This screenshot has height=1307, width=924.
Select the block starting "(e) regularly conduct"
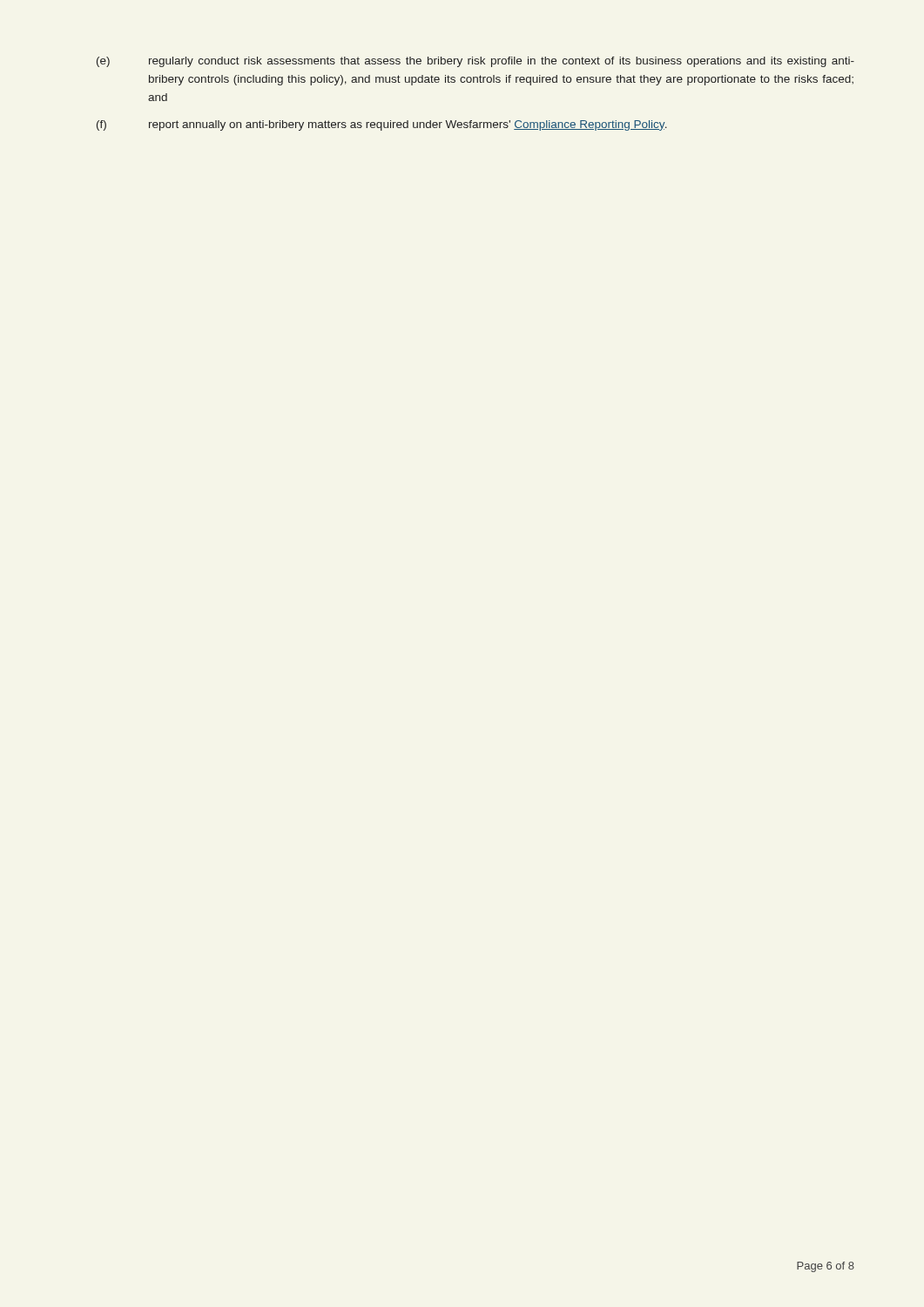[x=471, y=80]
